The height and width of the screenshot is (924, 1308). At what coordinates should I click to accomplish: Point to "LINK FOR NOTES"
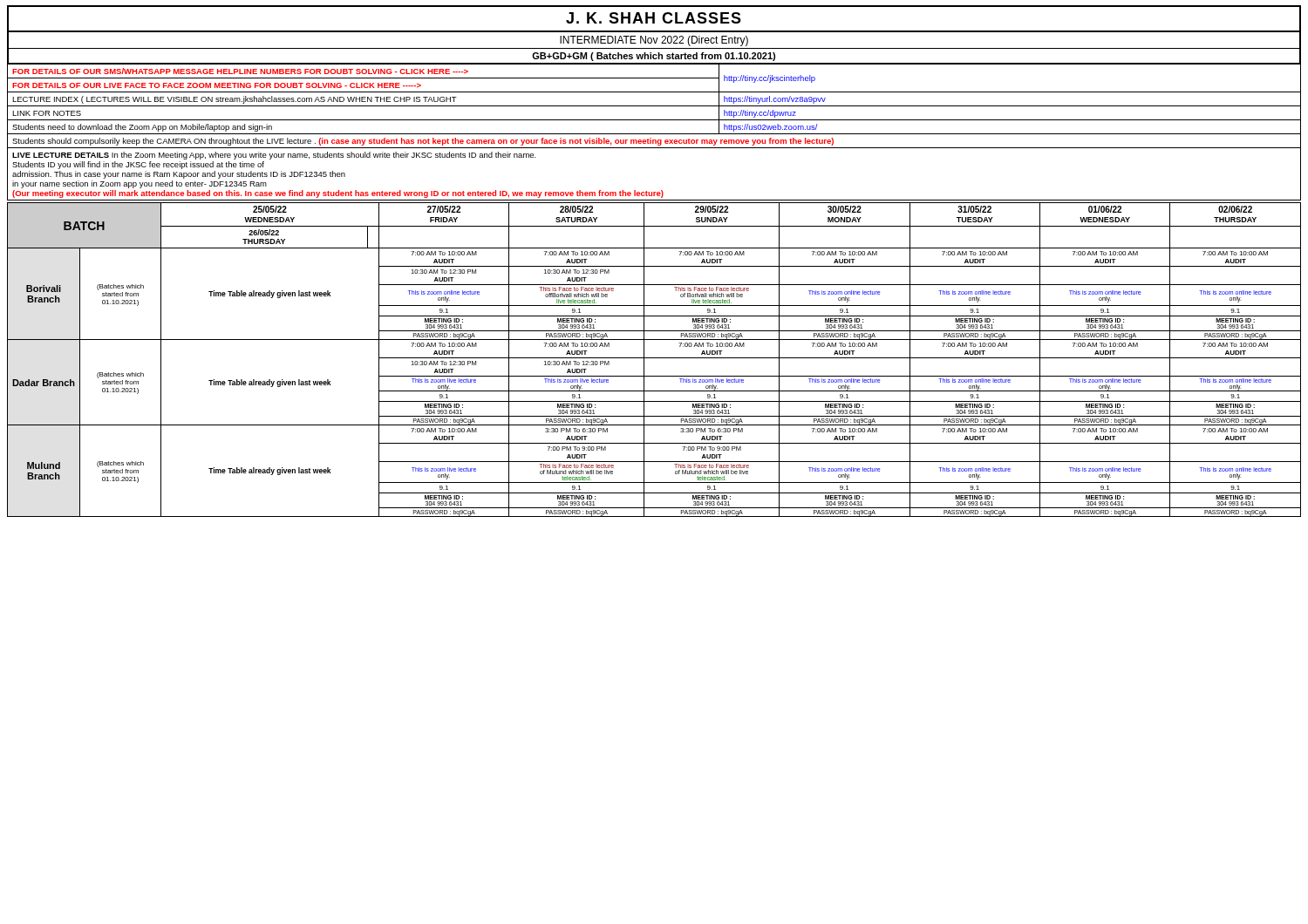point(47,113)
